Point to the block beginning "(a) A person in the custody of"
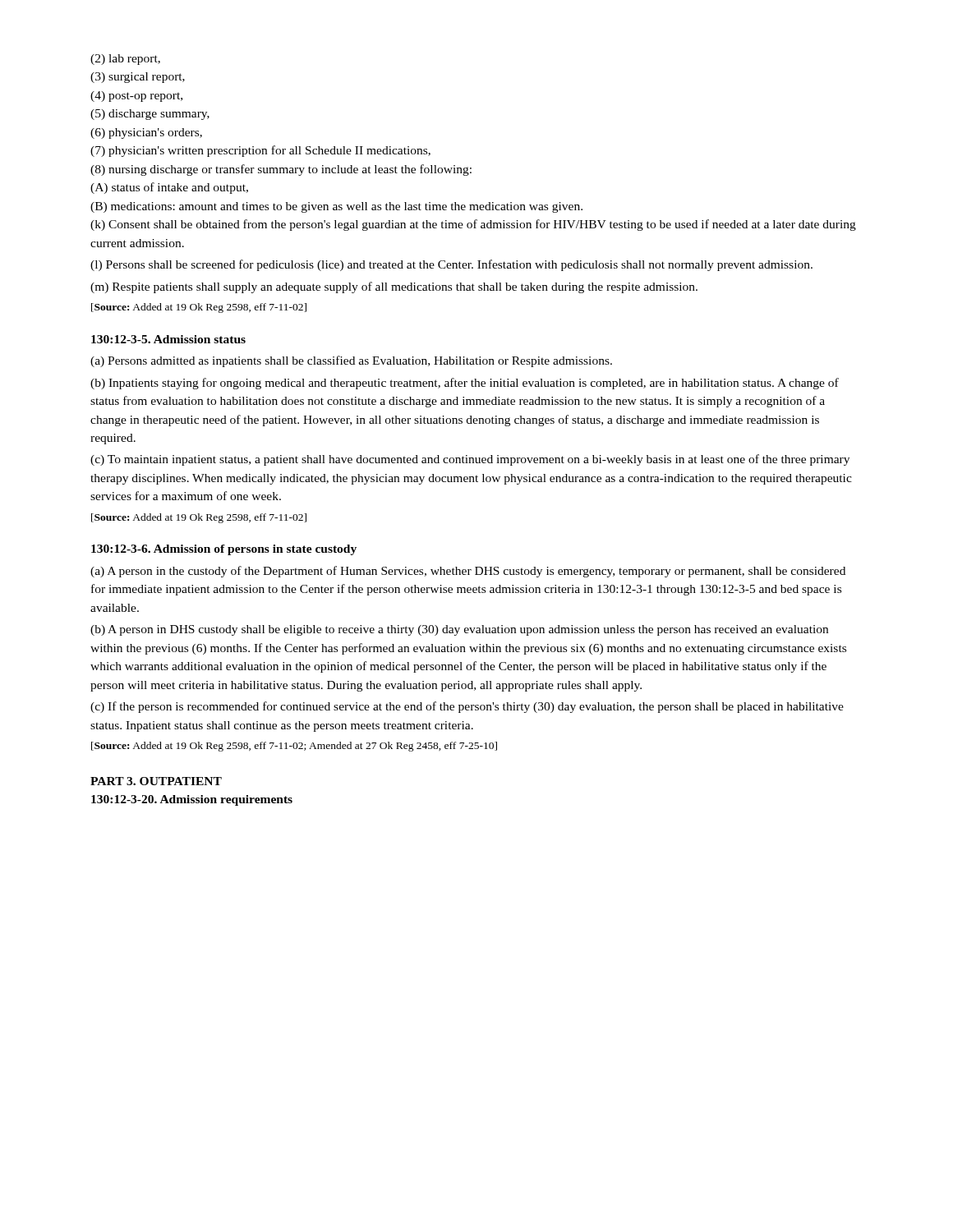The image size is (953, 1232). click(468, 589)
